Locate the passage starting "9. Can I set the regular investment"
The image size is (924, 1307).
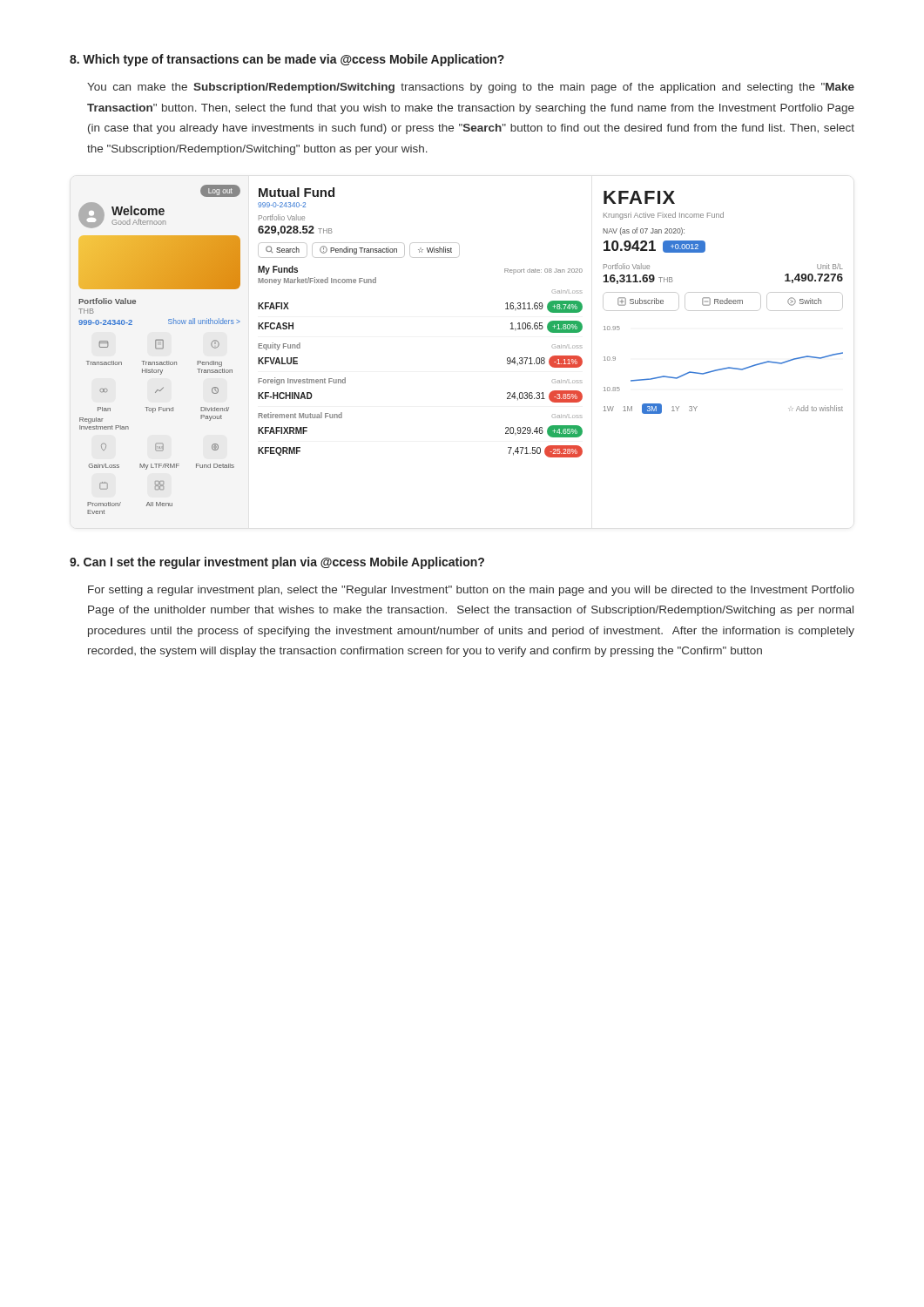pyautogui.click(x=277, y=562)
